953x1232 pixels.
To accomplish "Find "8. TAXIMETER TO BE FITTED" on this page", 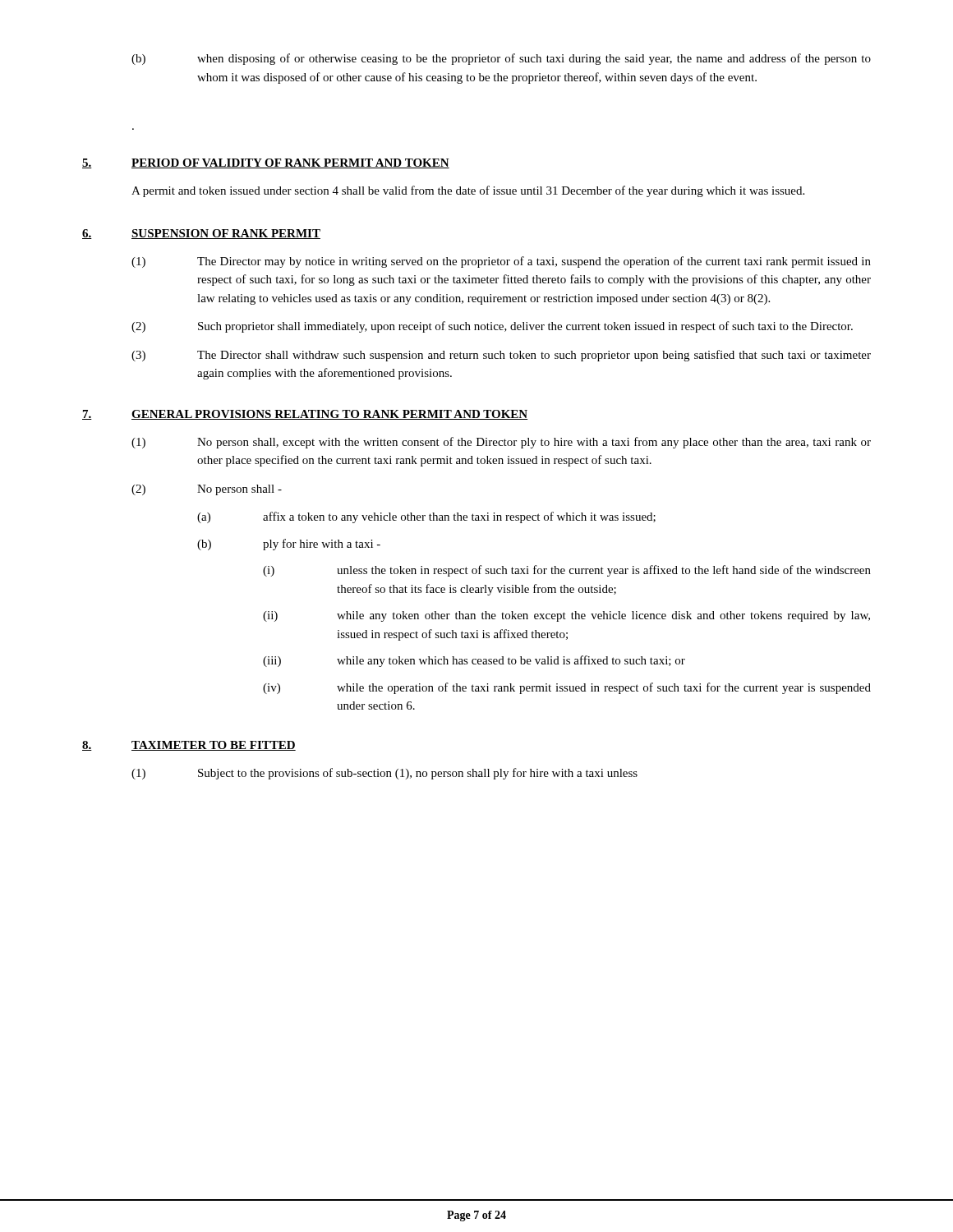I will click(x=189, y=746).
